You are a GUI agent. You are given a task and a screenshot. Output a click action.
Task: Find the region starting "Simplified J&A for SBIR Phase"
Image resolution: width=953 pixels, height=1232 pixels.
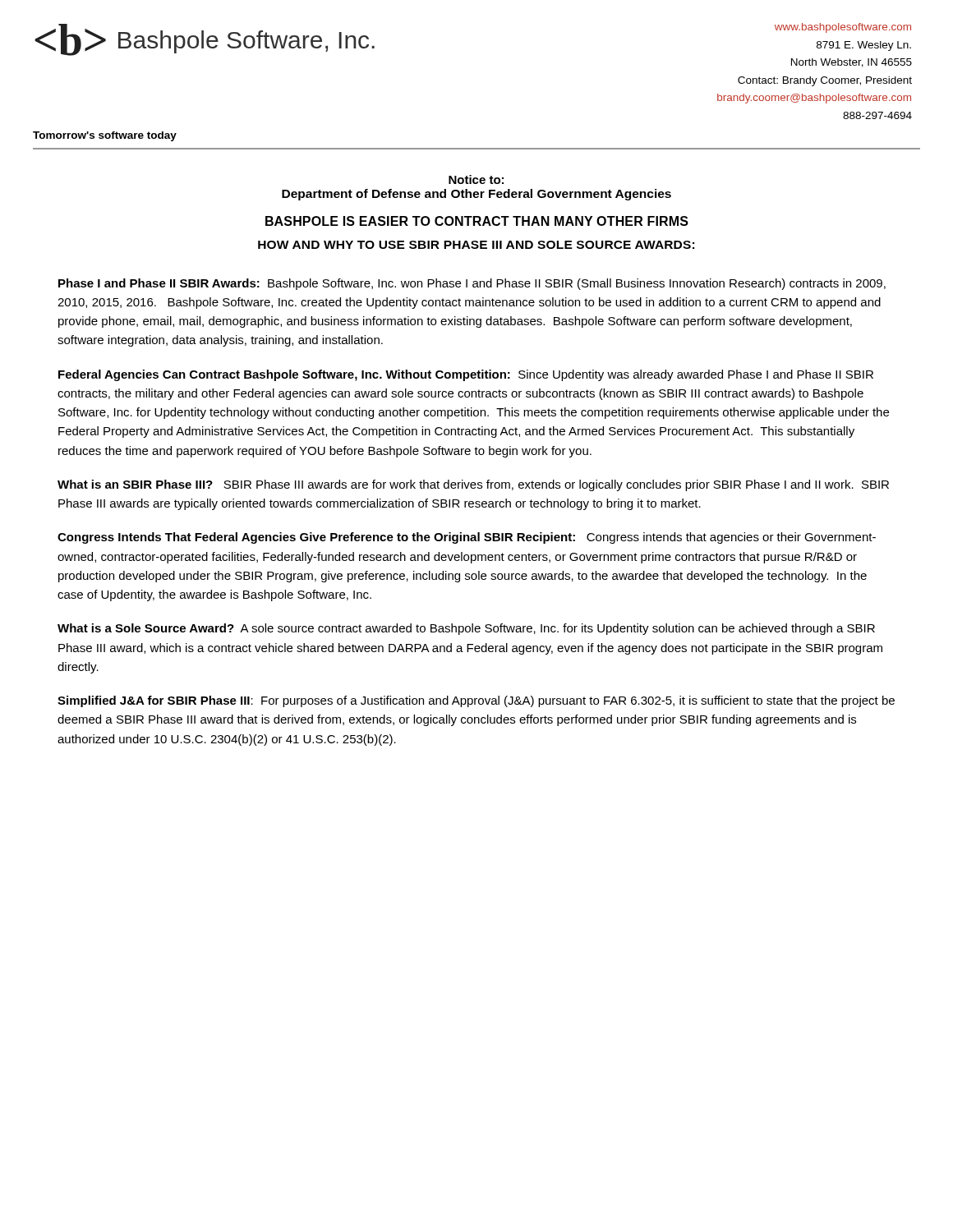pos(476,719)
